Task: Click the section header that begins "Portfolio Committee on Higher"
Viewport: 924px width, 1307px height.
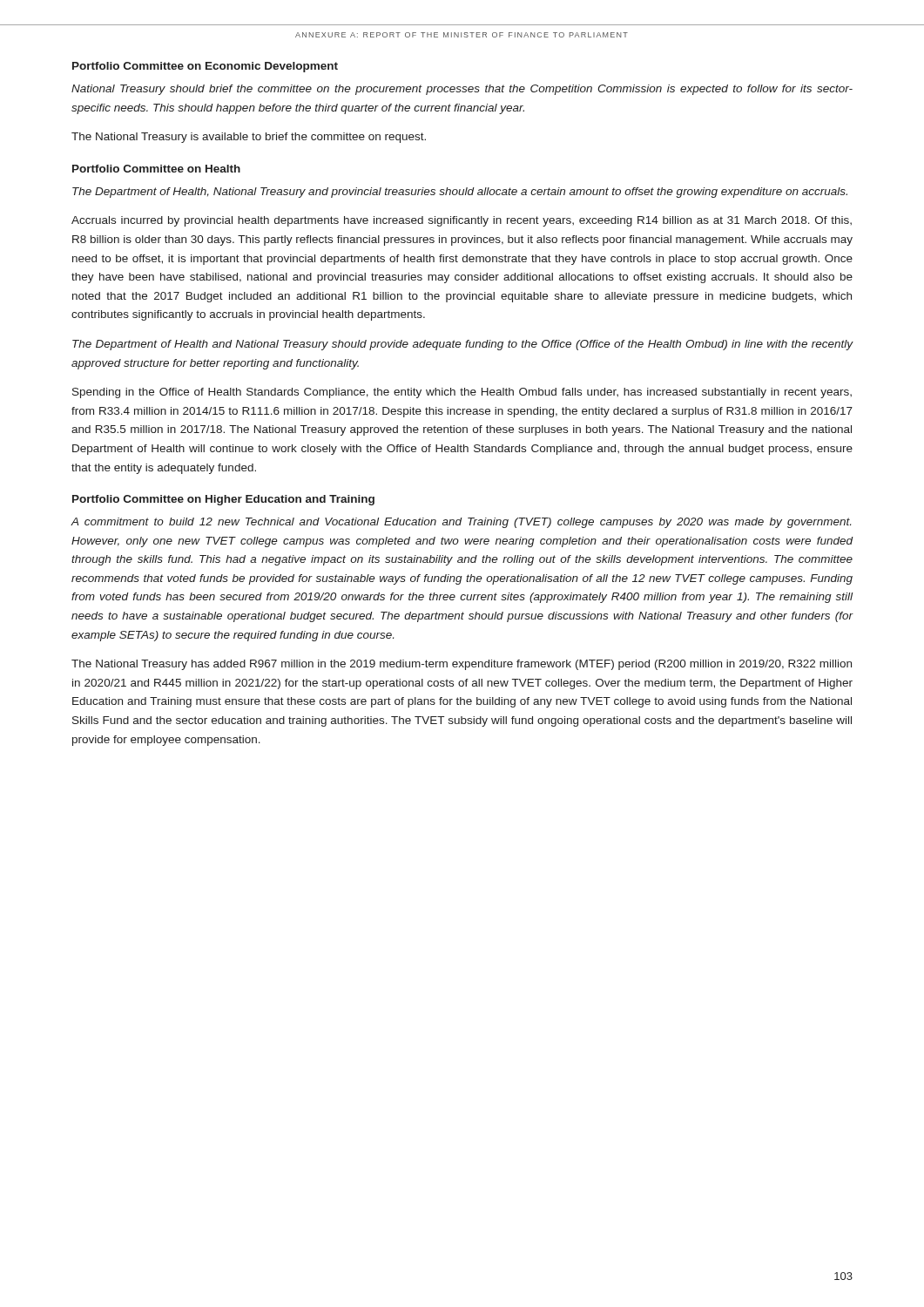Action: click(x=223, y=499)
